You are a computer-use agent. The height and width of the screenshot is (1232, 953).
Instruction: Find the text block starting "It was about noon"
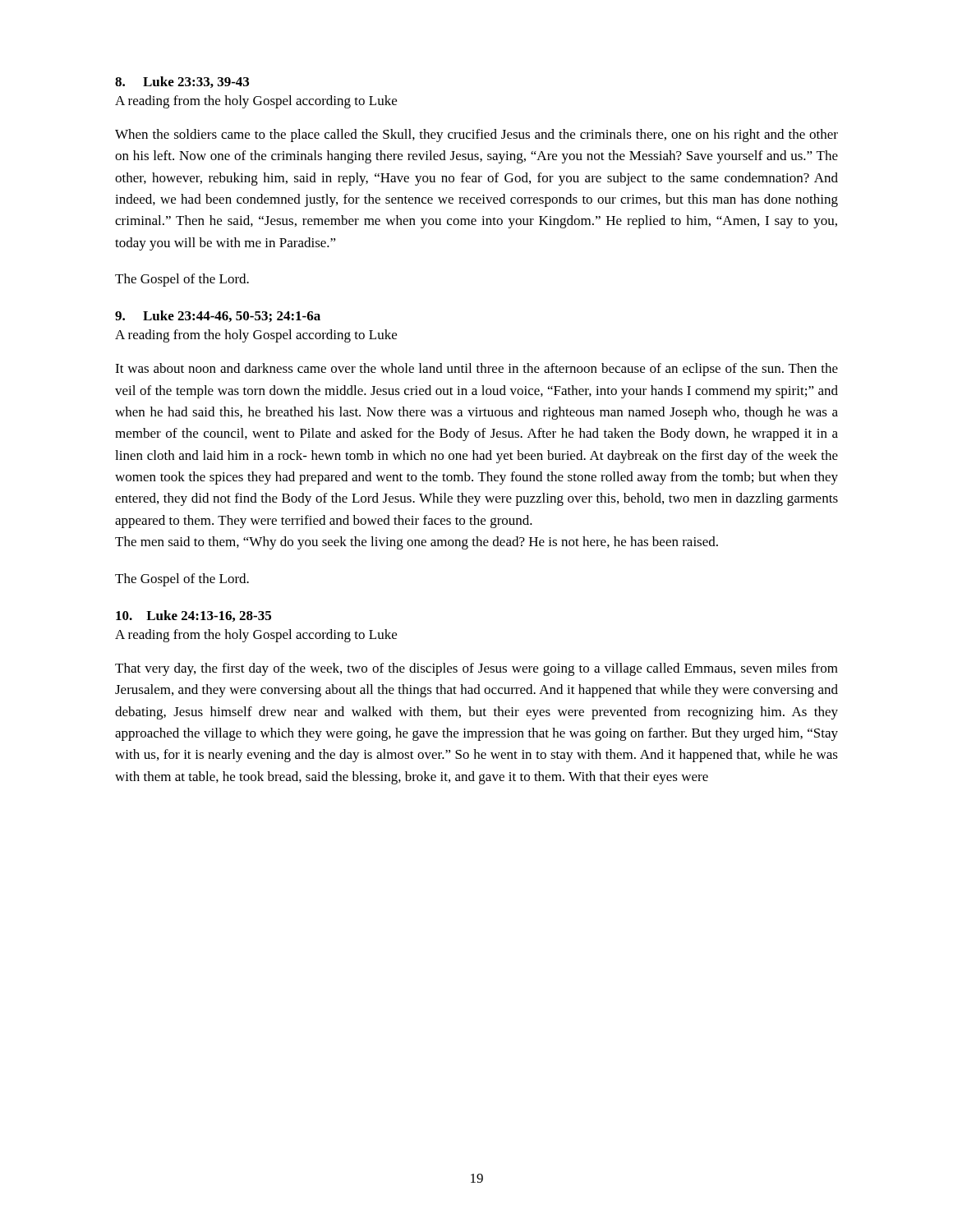(x=476, y=455)
